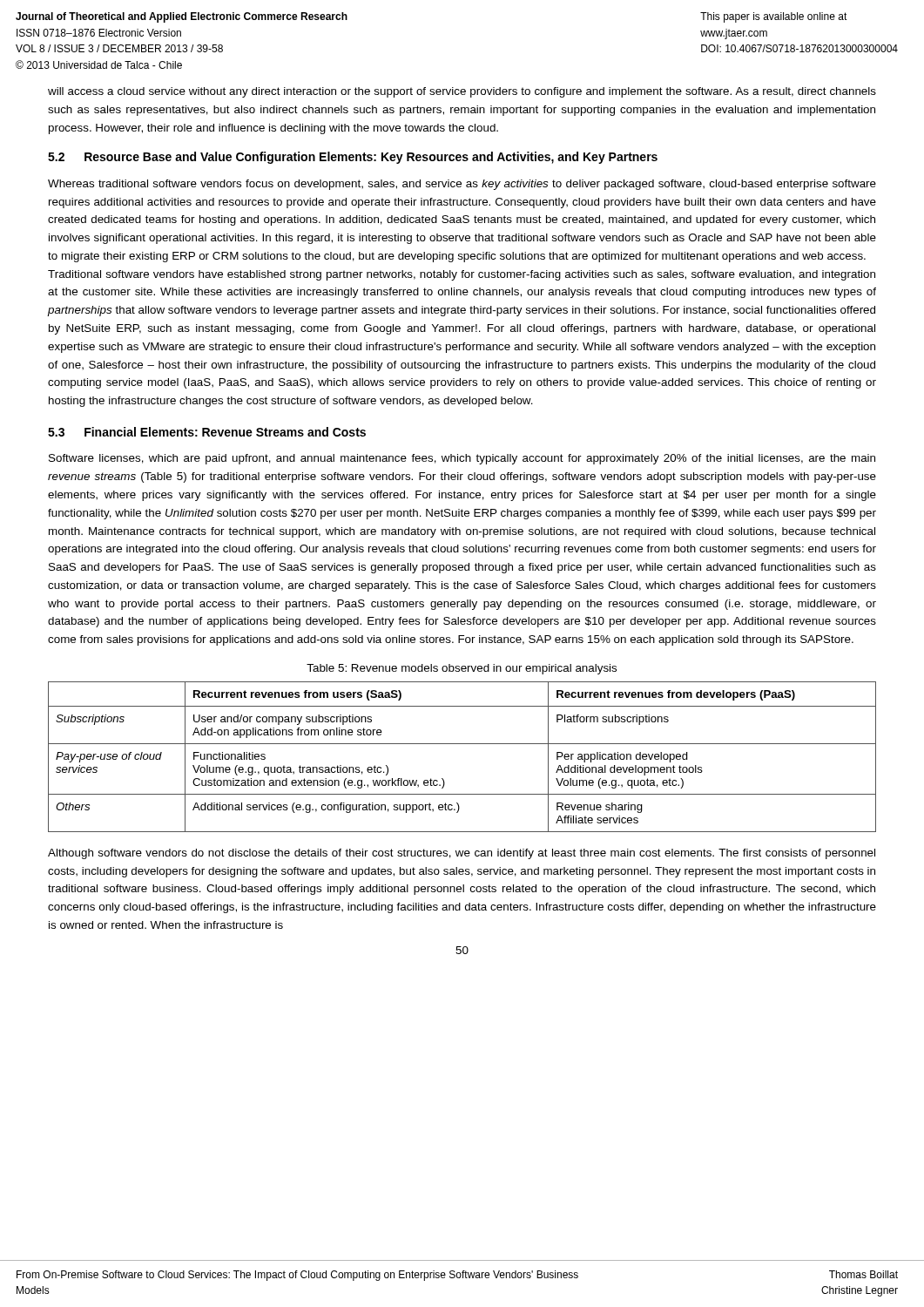Find the table that mentions "Functionalities Volume (e.g., quota, transactions,"

click(x=462, y=757)
